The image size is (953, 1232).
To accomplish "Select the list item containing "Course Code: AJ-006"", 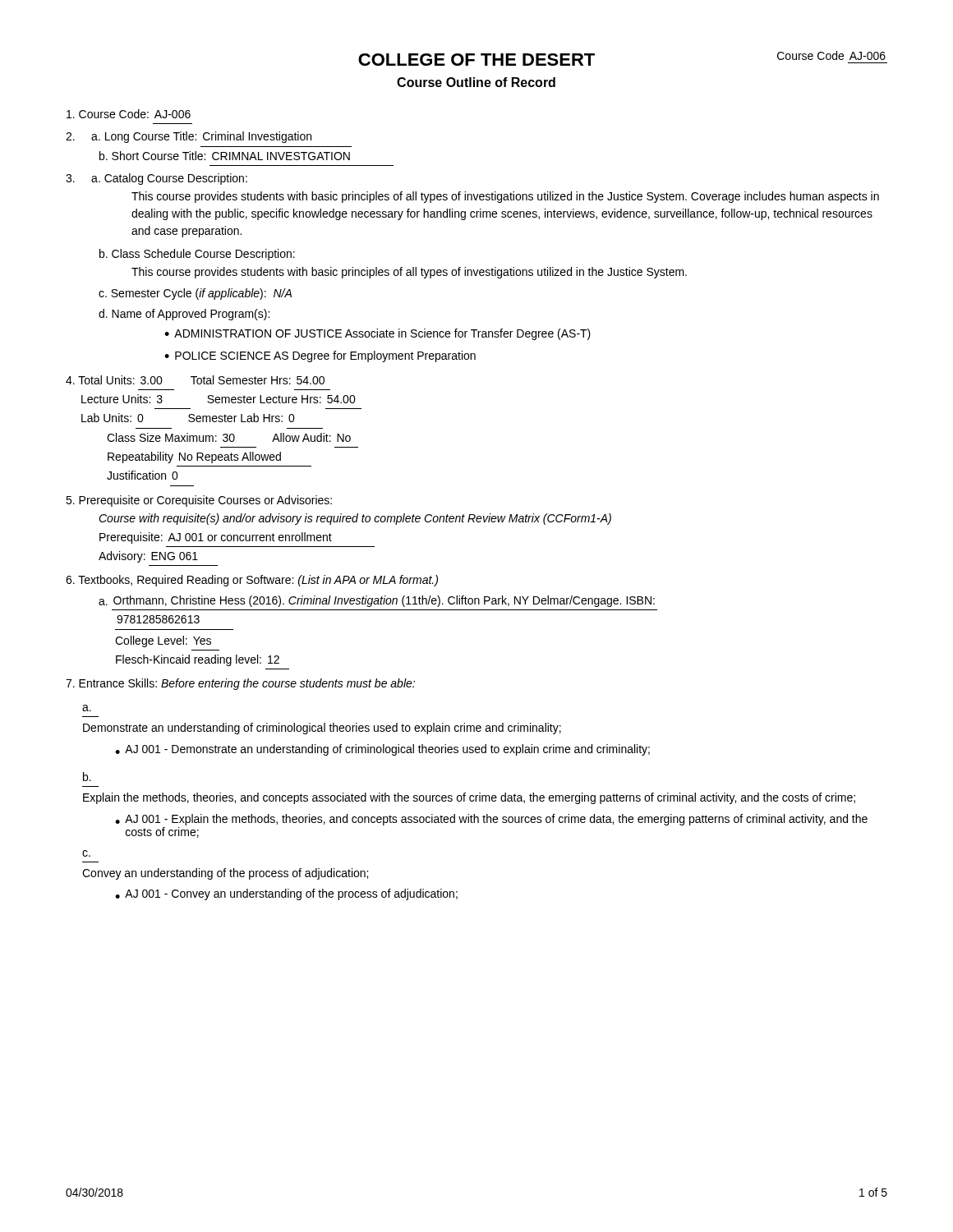I will 129,115.
